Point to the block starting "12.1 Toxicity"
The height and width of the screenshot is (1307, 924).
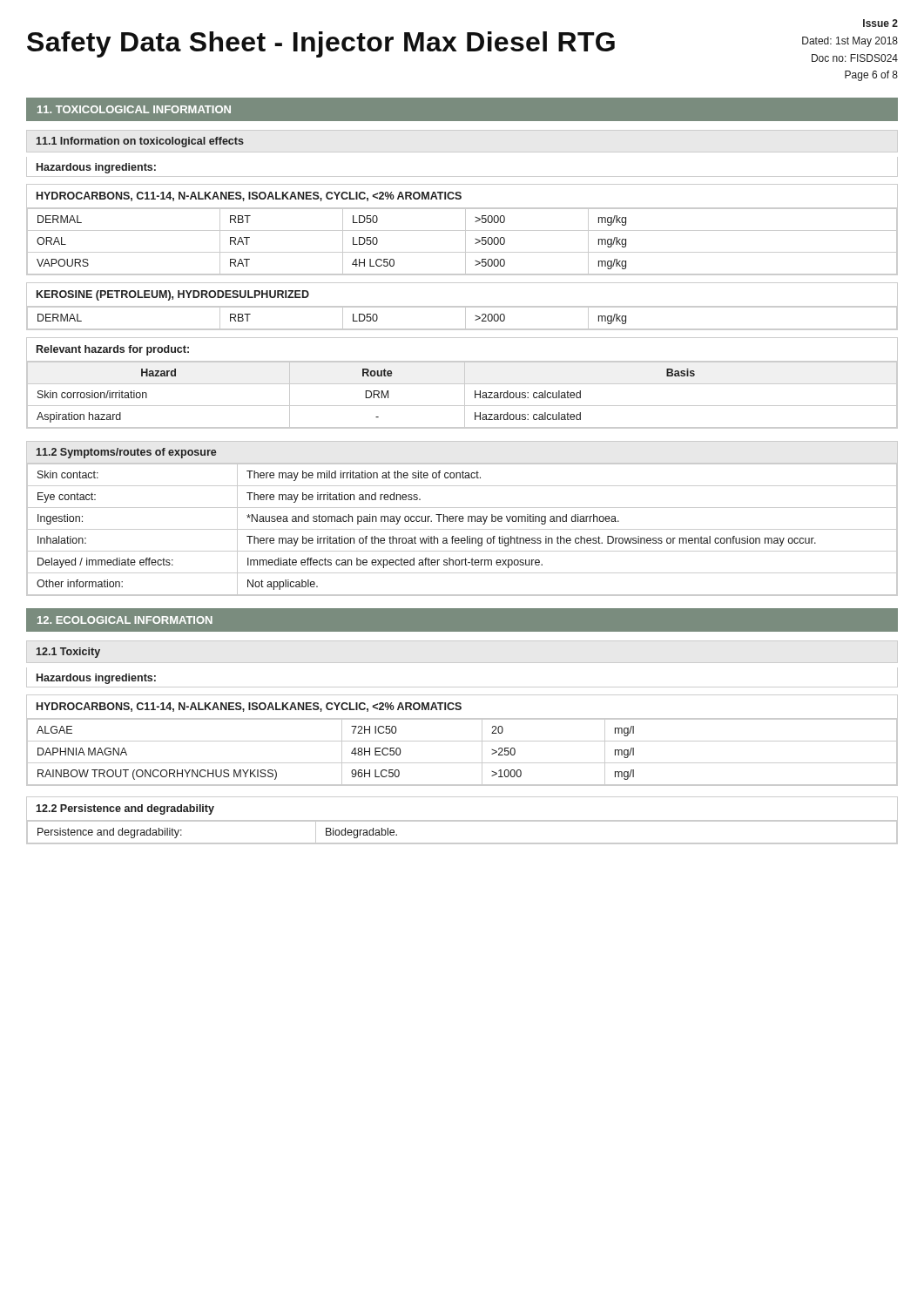point(68,652)
